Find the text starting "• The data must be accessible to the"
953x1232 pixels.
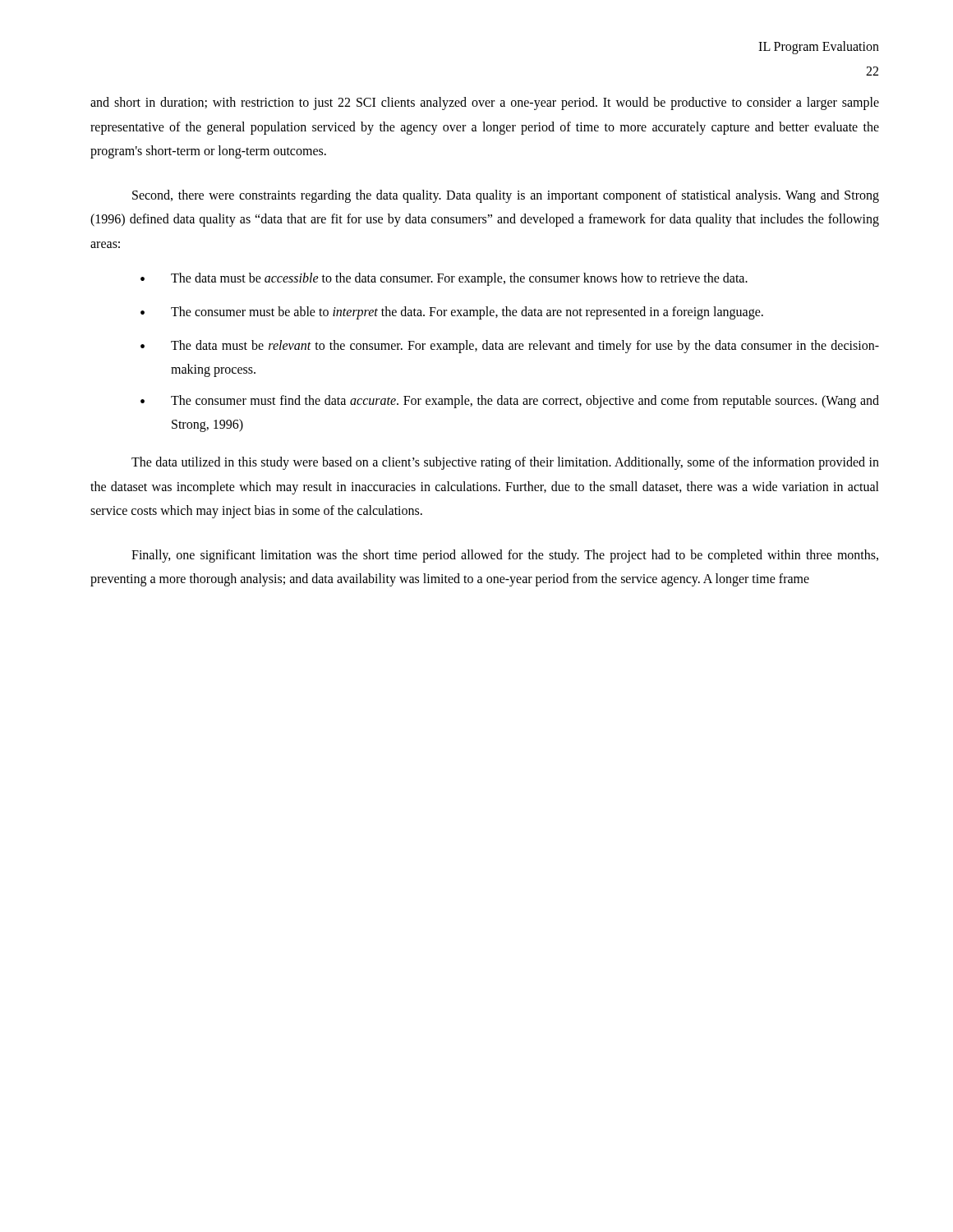click(x=485, y=279)
